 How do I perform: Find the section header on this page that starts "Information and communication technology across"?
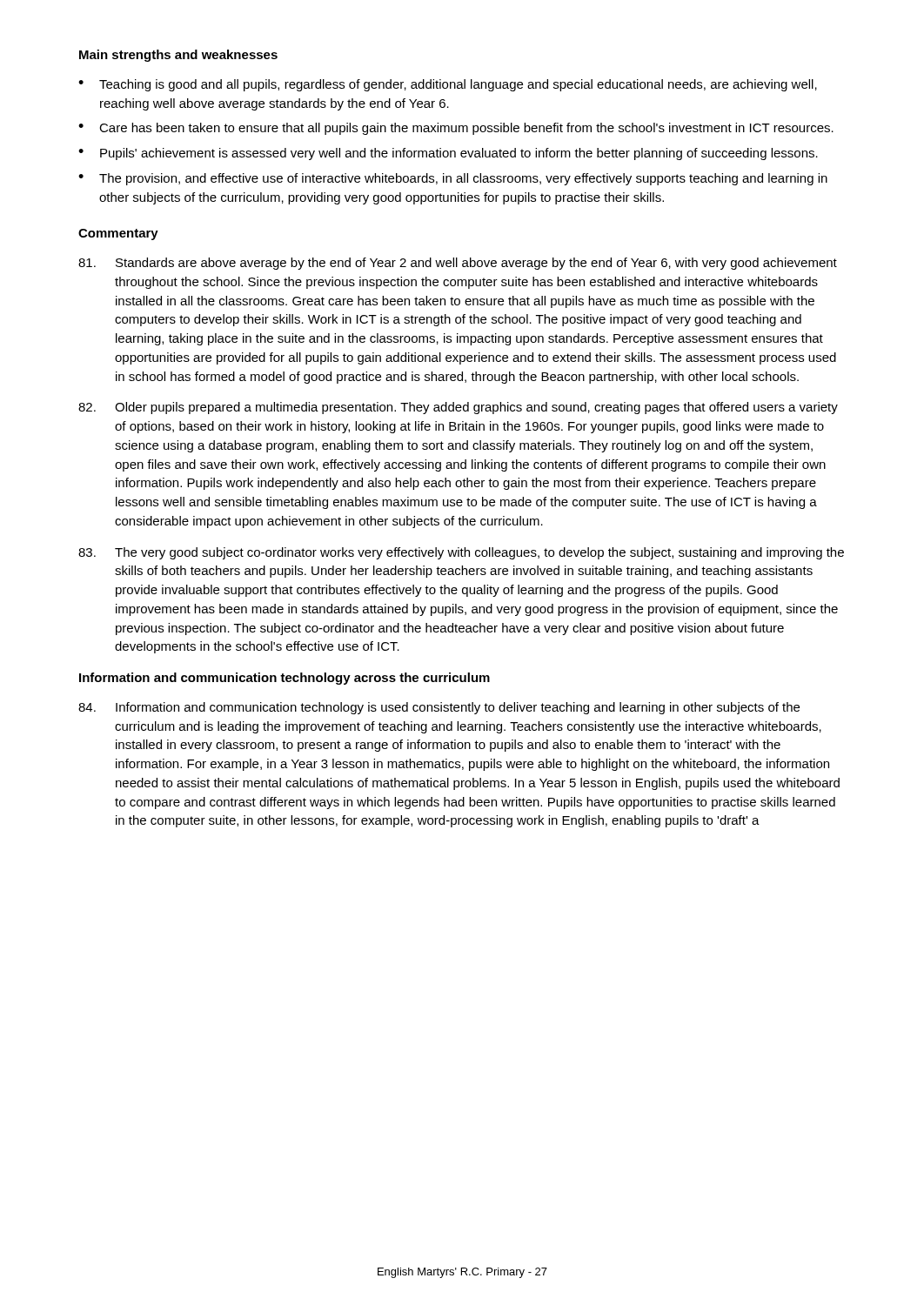pyautogui.click(x=284, y=677)
